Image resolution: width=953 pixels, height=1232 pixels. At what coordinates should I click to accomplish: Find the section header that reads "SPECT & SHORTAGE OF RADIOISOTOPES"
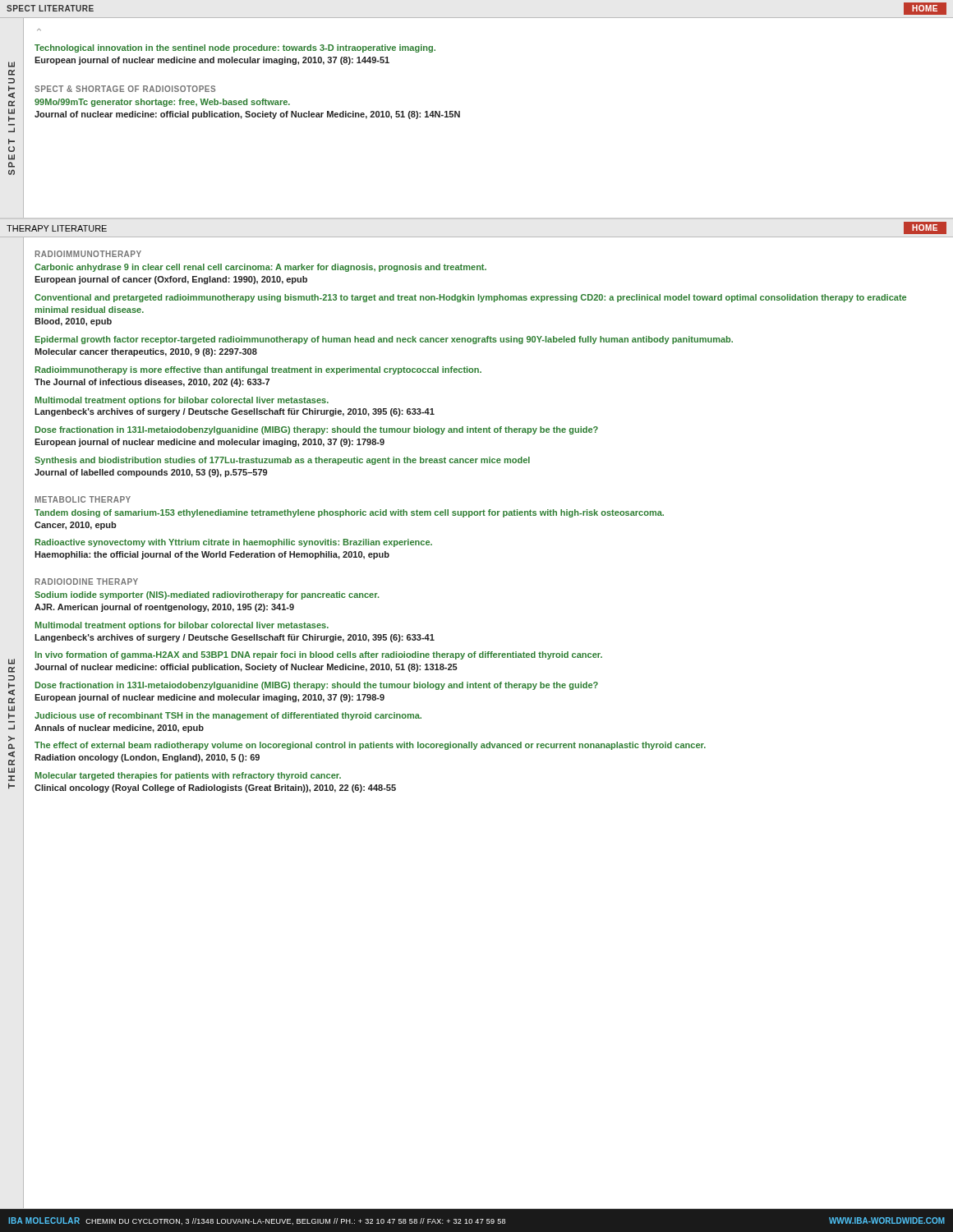click(125, 89)
